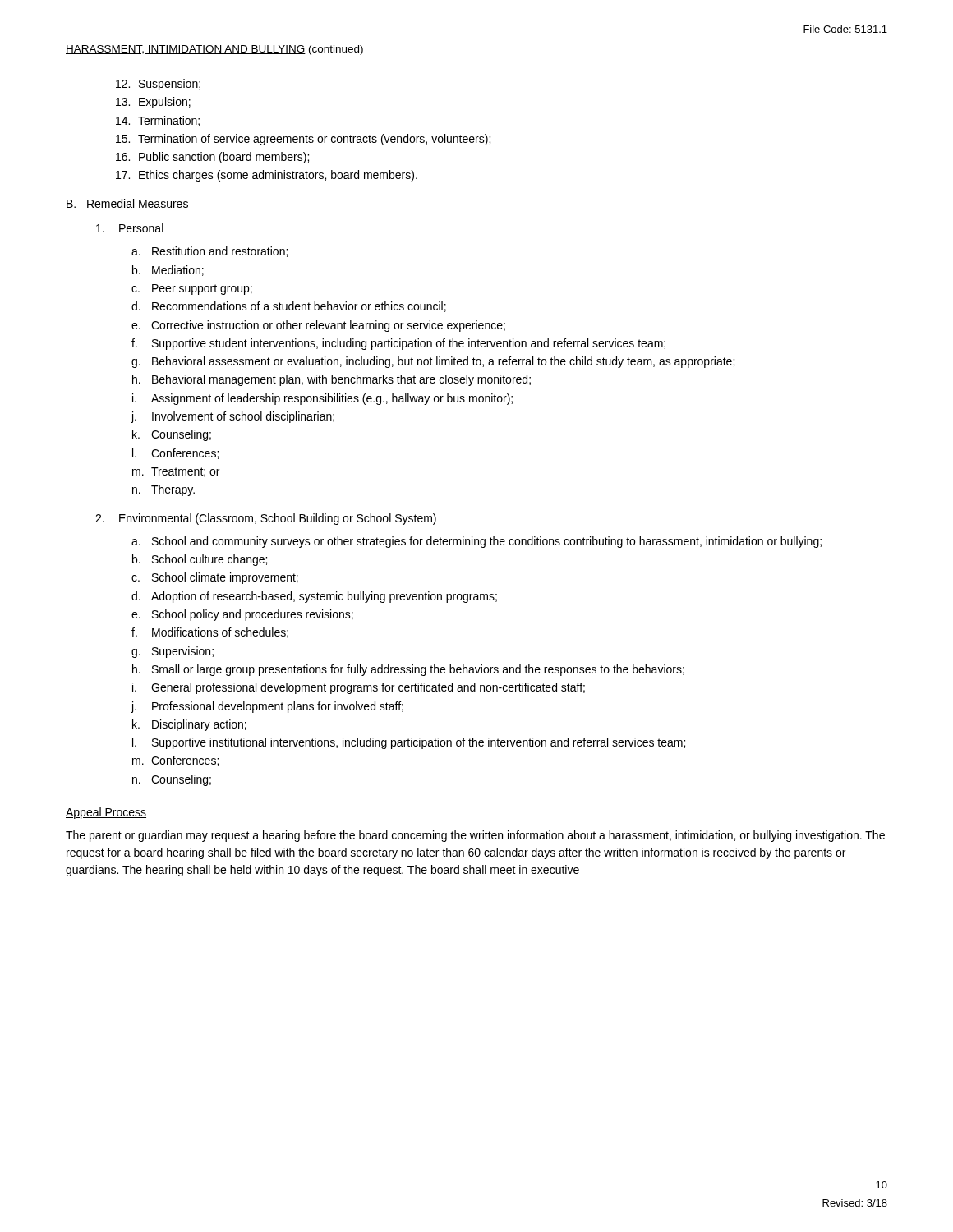Locate the text "Appeal Process"
Viewport: 953px width, 1232px height.
(x=106, y=812)
